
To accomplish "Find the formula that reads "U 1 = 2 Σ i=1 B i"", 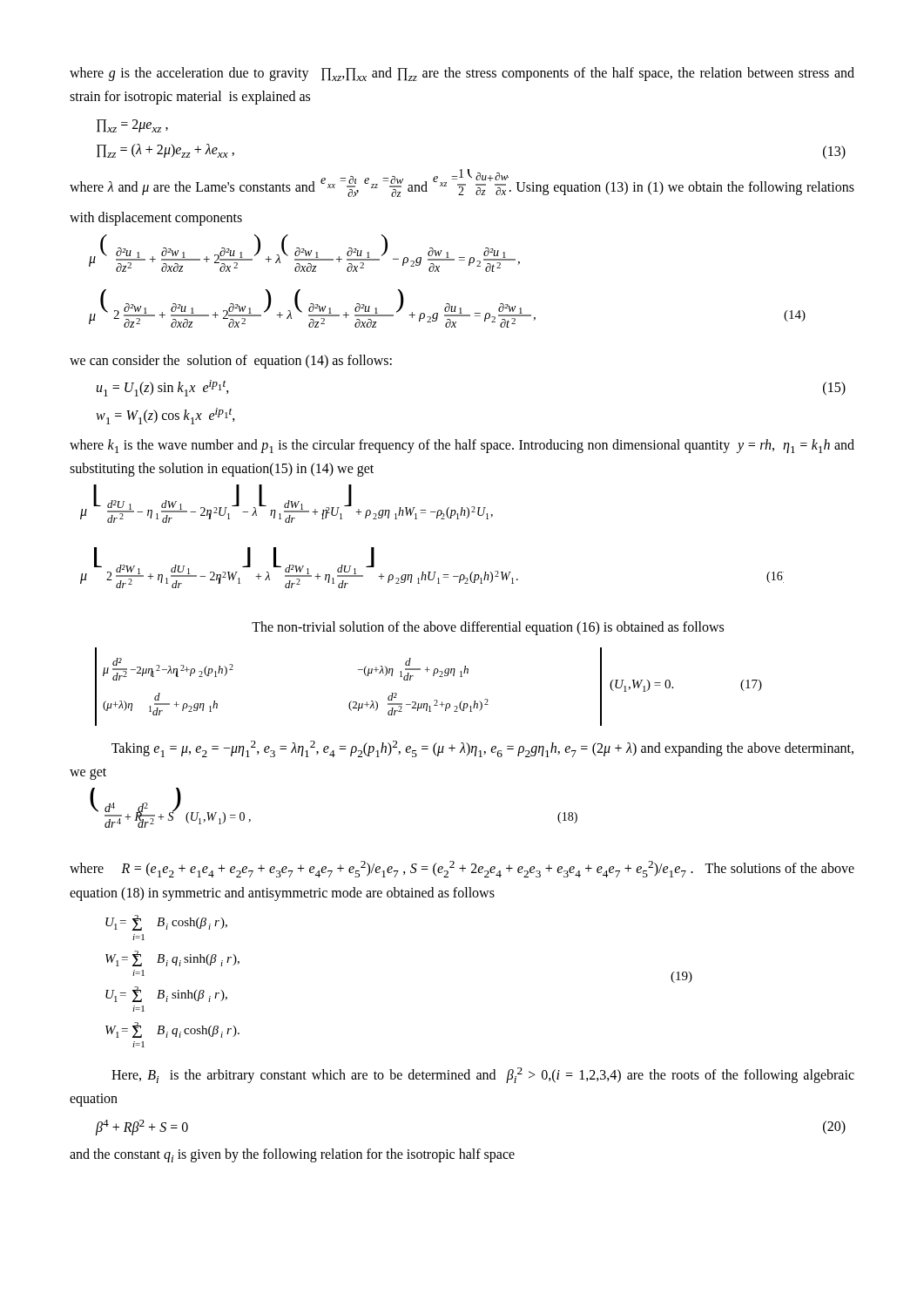I will [166, 923].
